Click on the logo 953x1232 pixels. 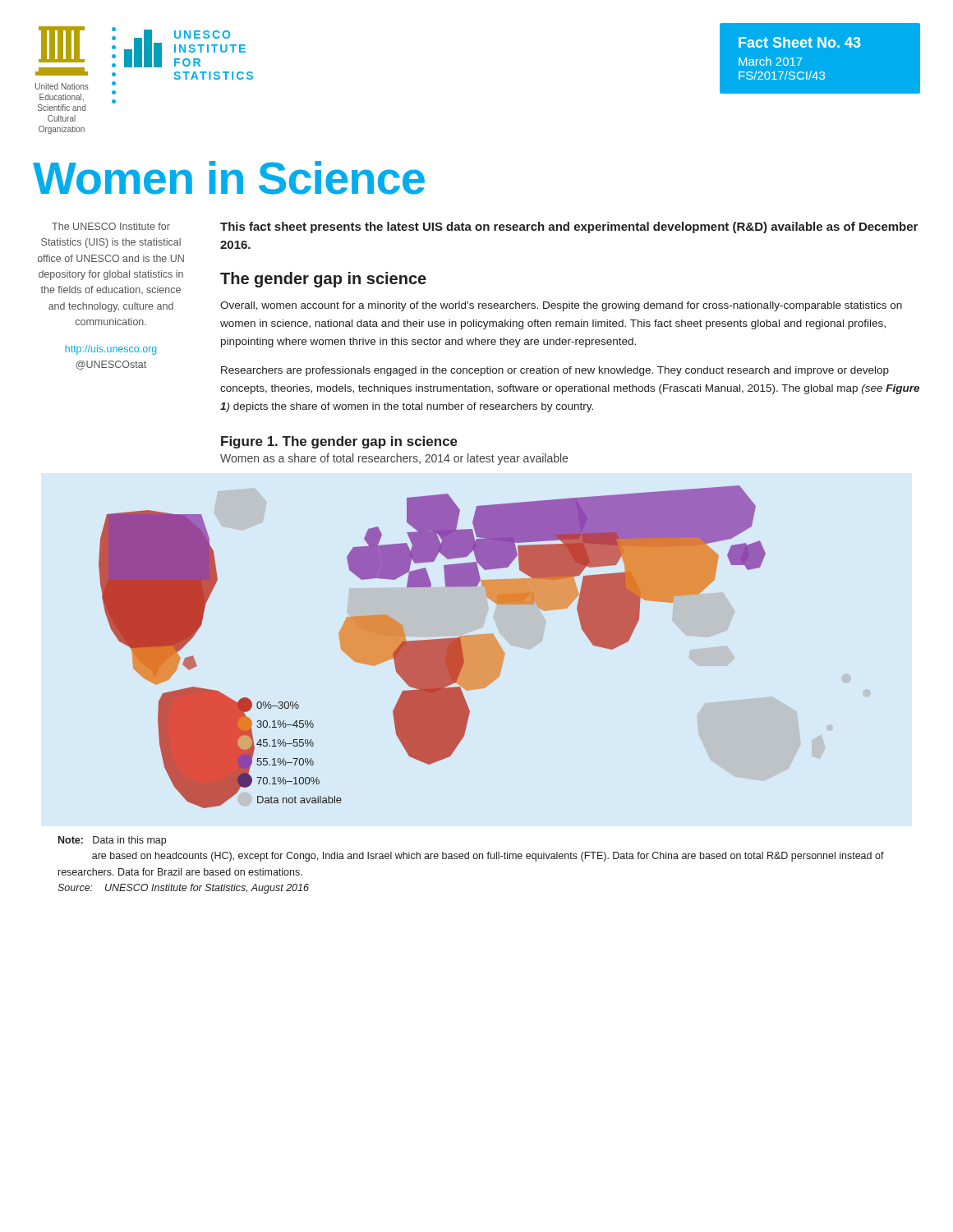140,77
